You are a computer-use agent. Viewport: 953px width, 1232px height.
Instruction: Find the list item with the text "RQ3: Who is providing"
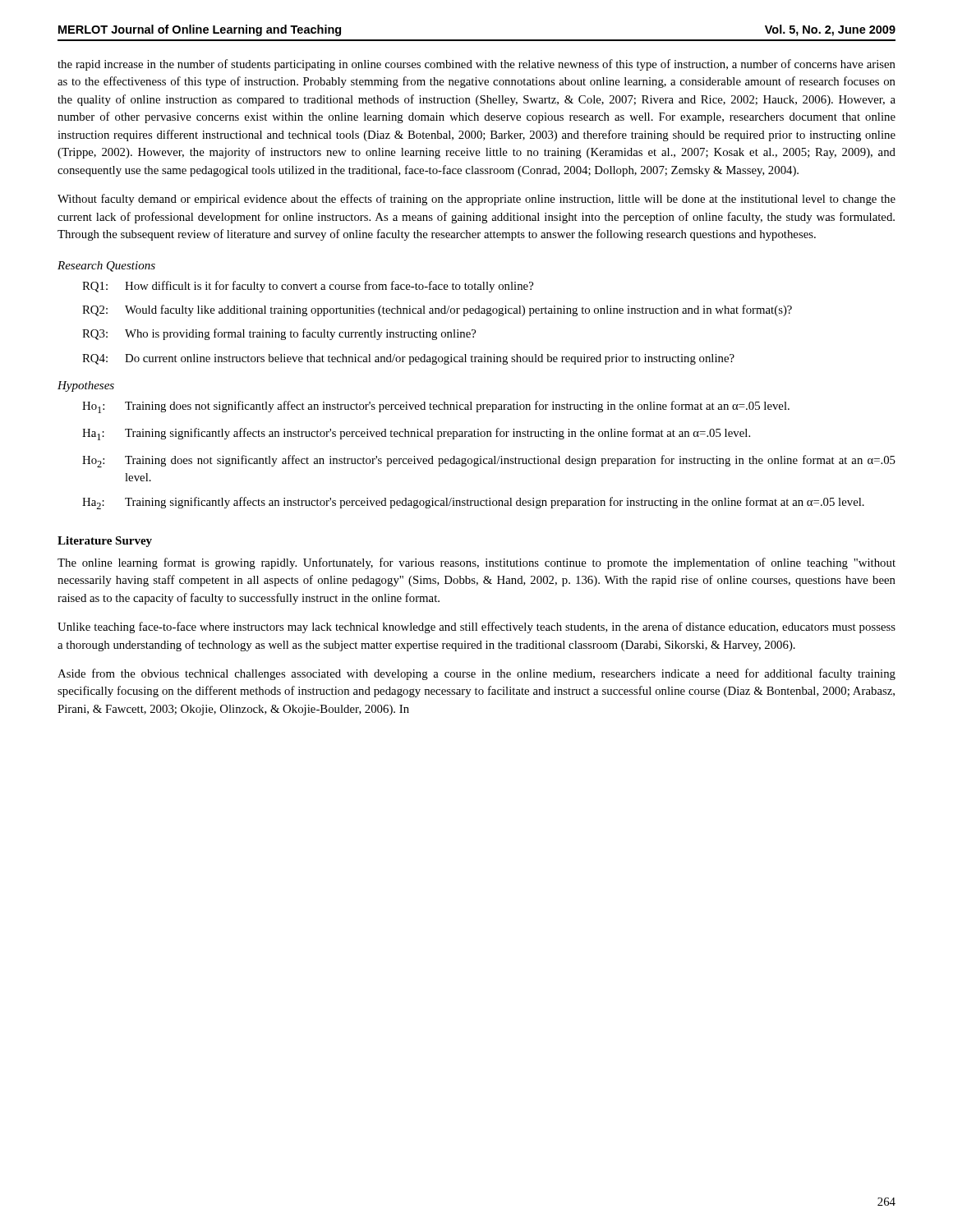[x=476, y=334]
